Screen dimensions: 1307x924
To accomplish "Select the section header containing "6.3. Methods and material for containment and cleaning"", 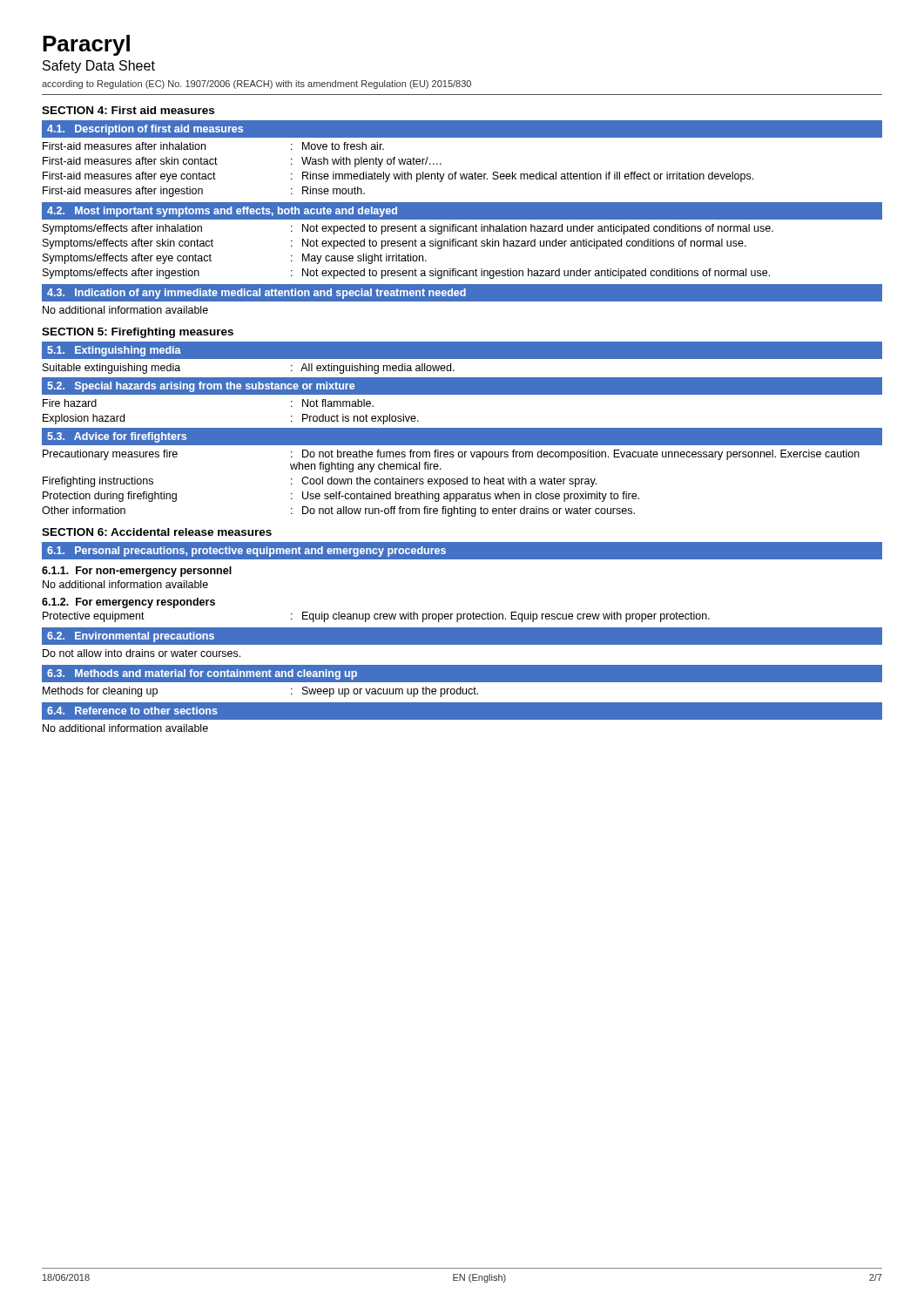I will [x=202, y=673].
